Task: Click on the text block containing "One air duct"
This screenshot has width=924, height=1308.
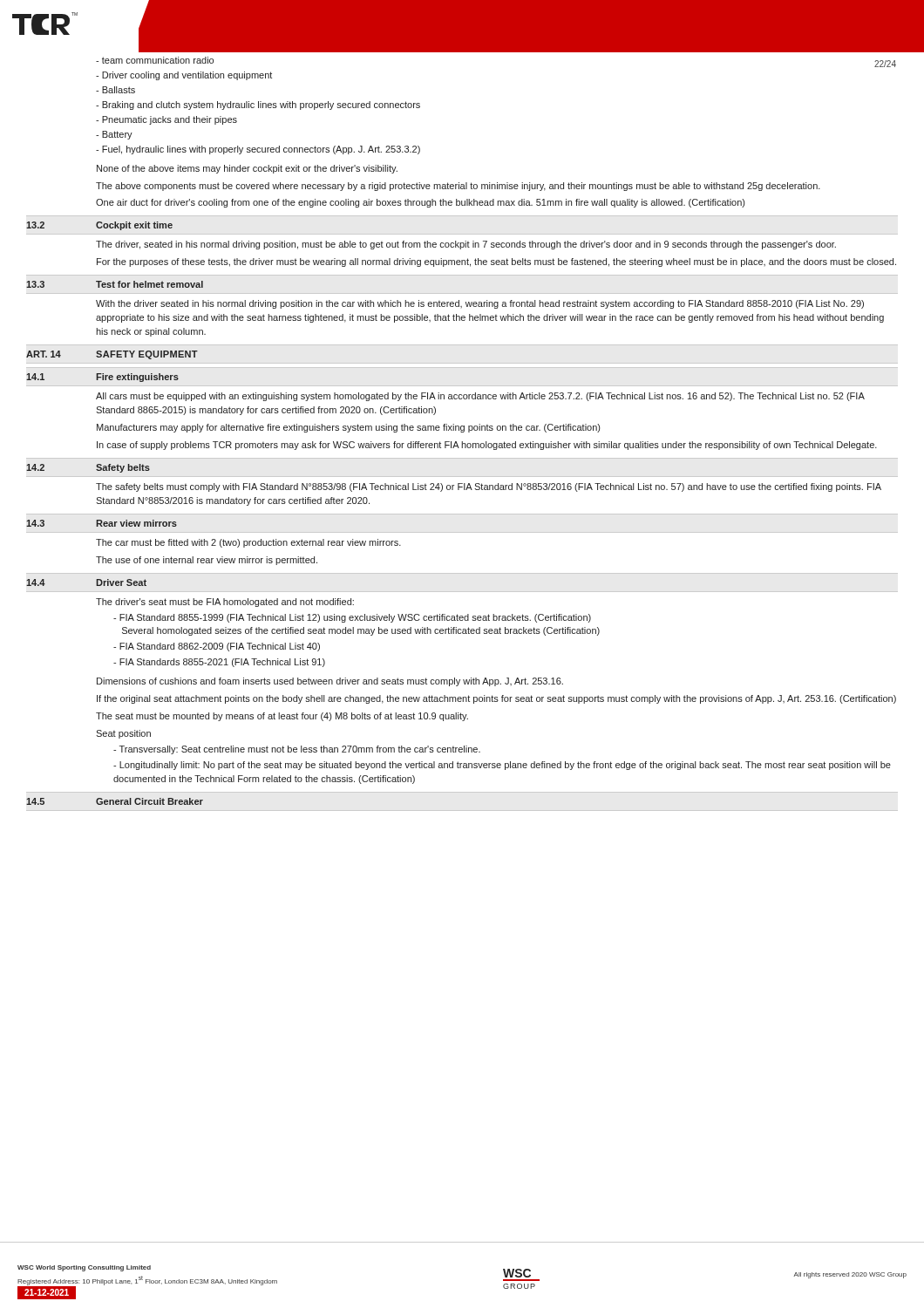Action: click(421, 203)
